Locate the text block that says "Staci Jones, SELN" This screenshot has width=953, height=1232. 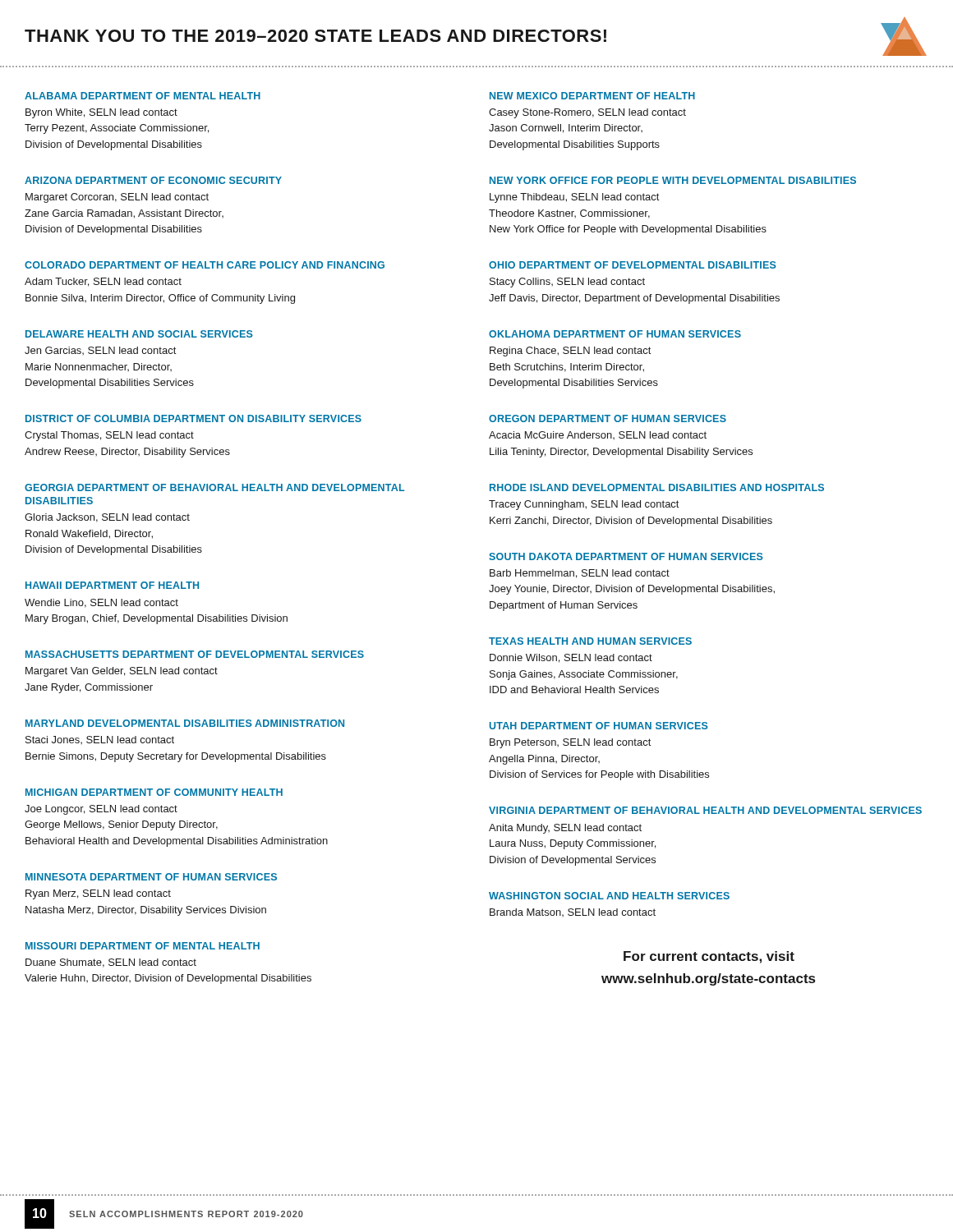point(244,748)
